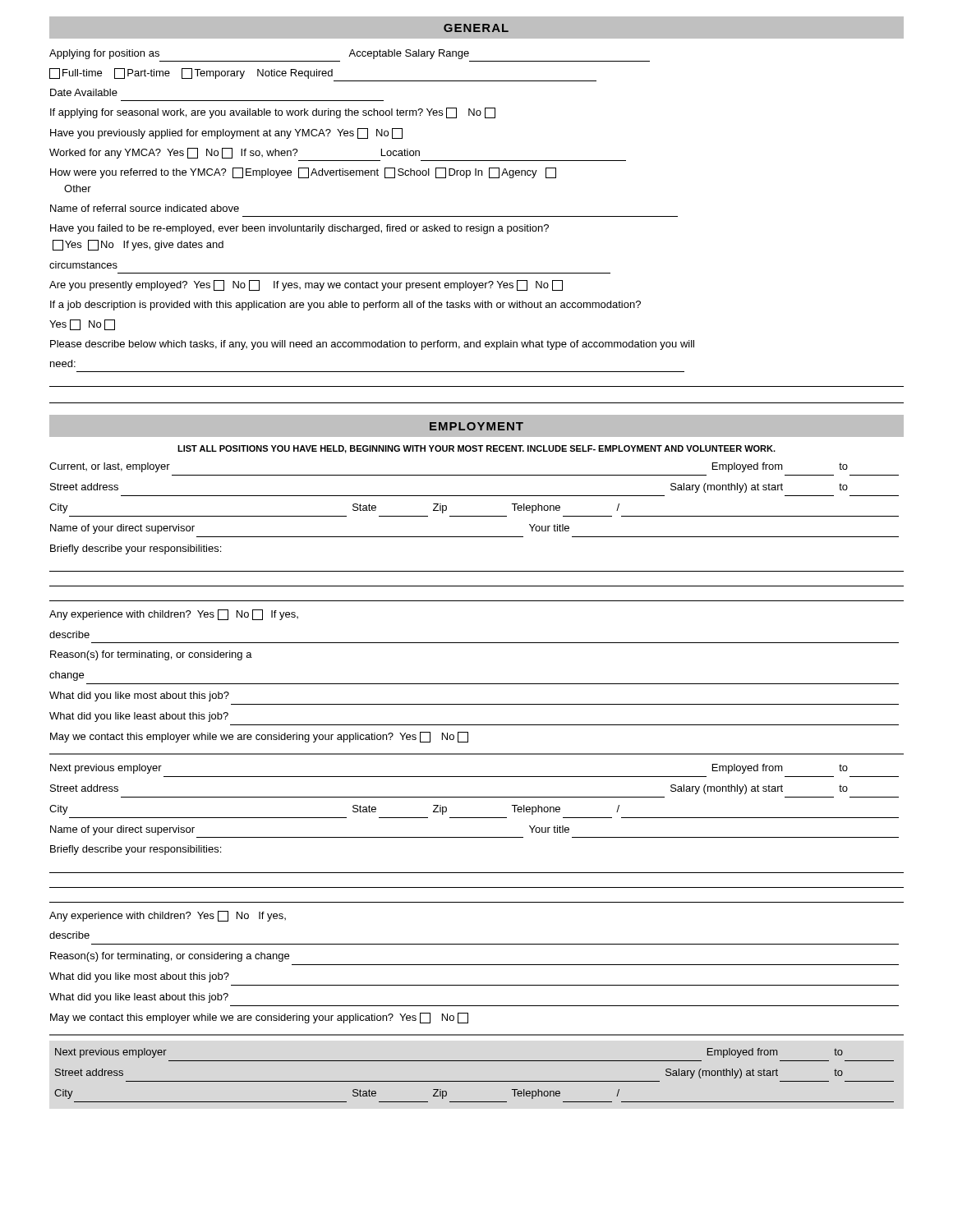Locate the text block that reads "Applying for position"
The height and width of the screenshot is (1232, 953).
476,224
